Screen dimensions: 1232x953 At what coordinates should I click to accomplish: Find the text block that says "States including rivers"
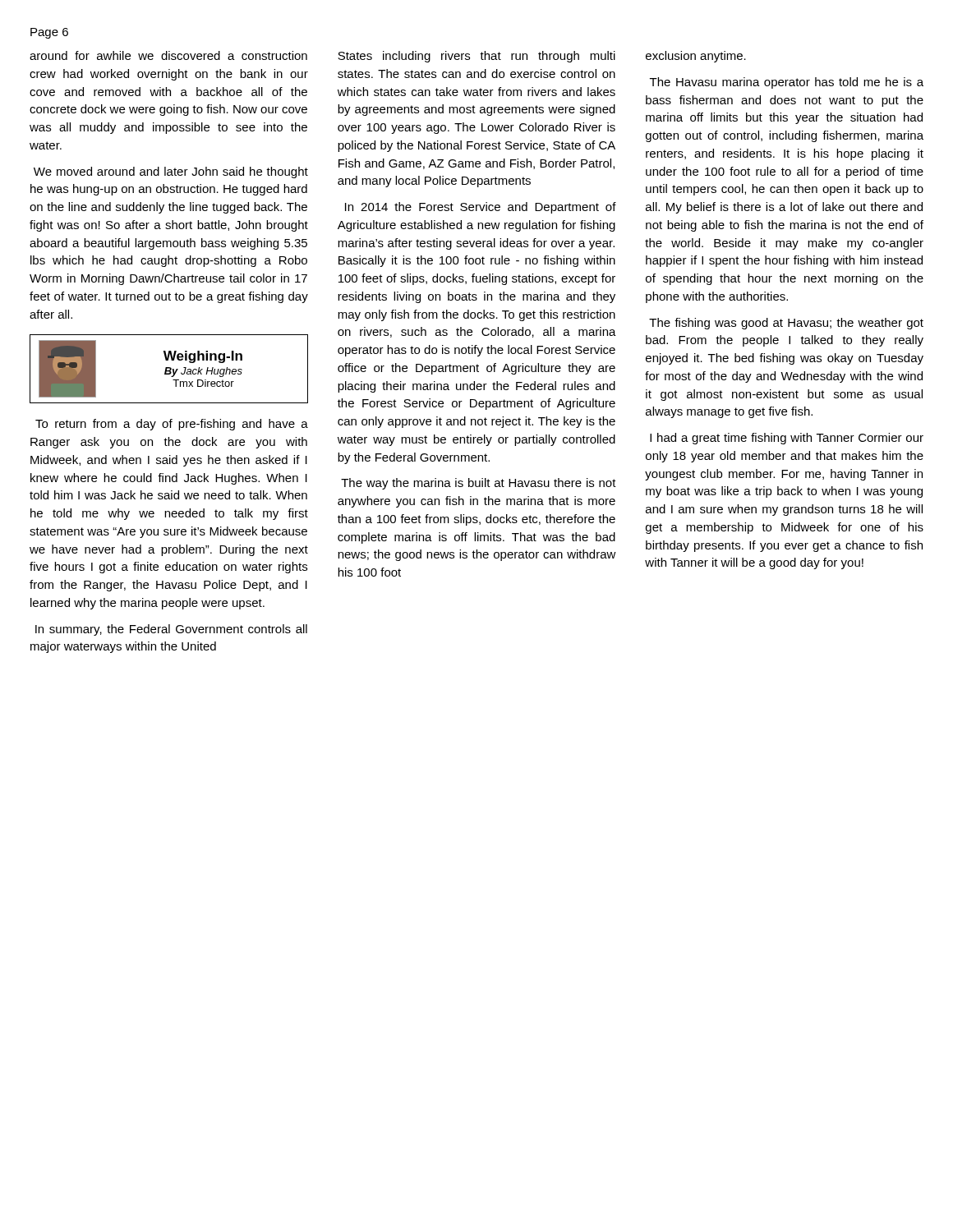476,314
